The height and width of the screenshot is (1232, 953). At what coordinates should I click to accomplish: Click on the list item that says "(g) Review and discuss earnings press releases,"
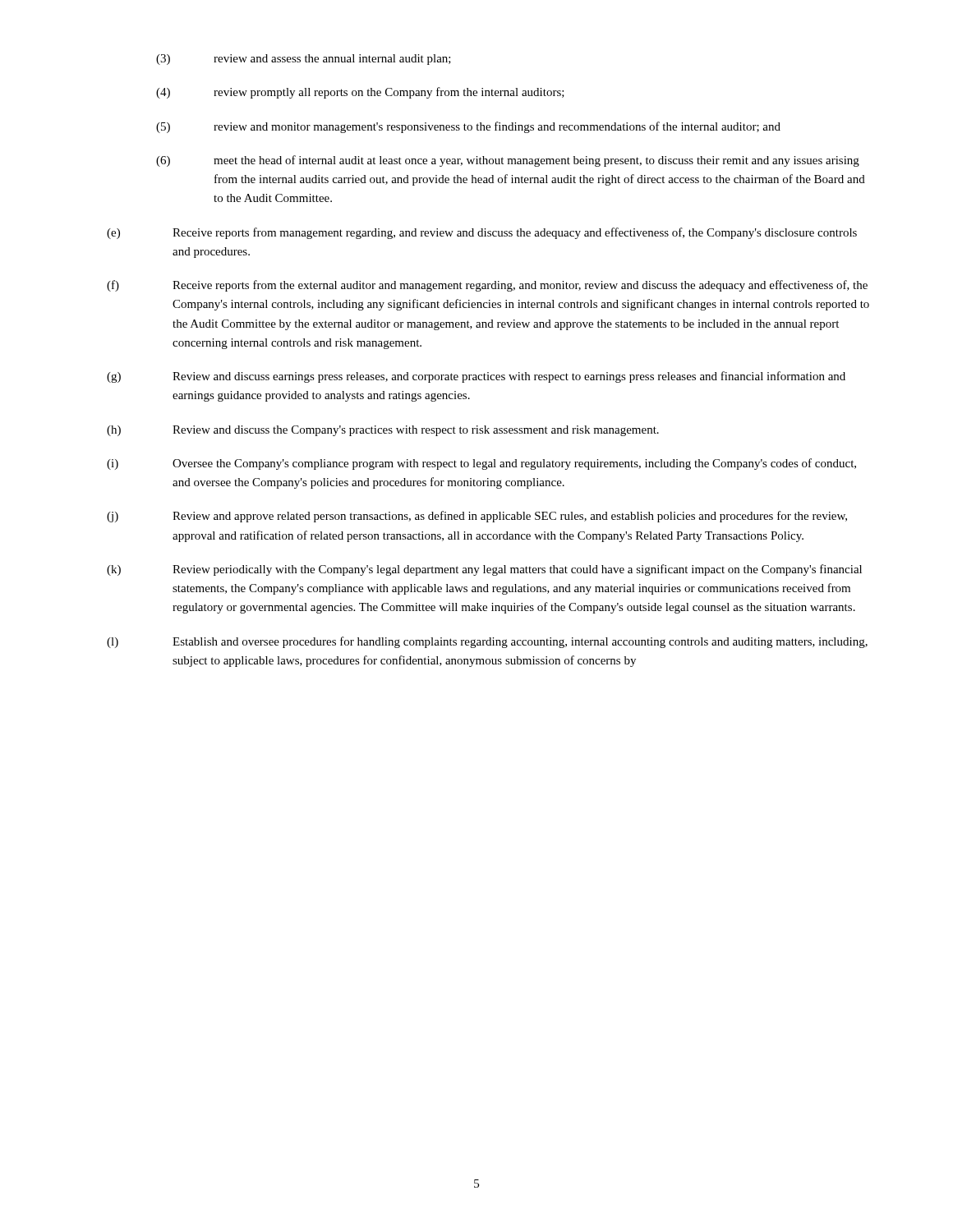[489, 386]
